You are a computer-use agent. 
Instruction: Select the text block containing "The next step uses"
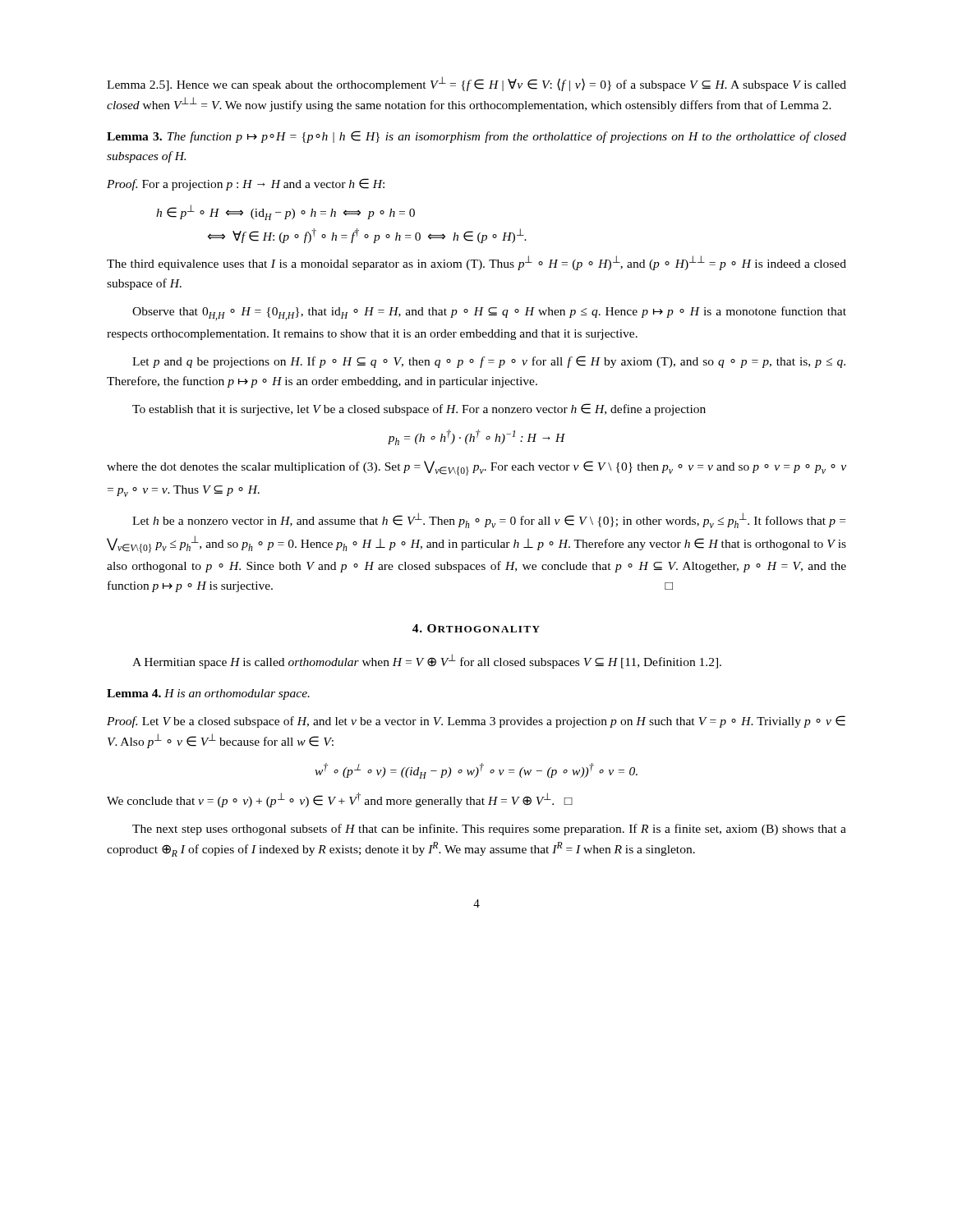point(476,840)
